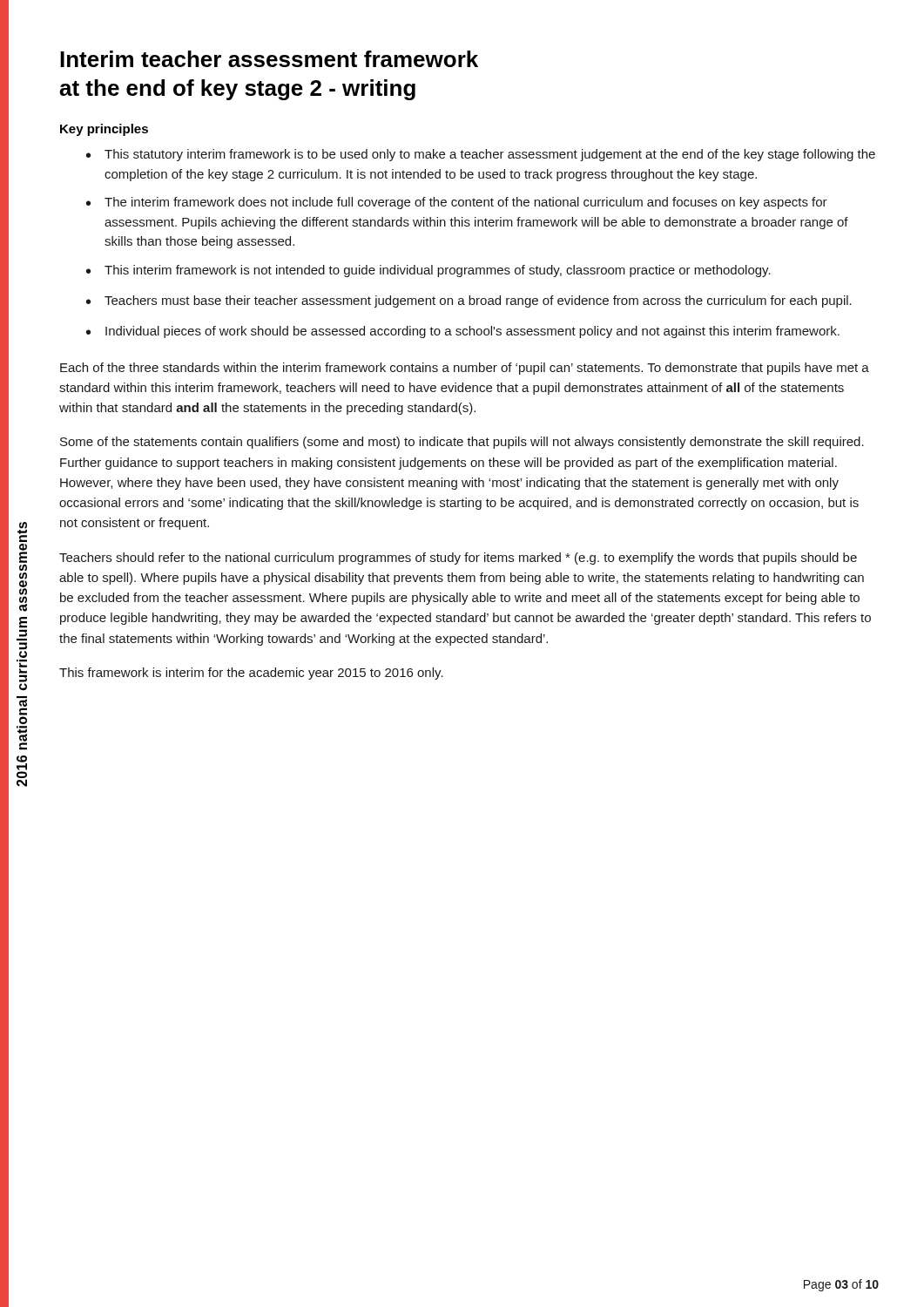
Task: Click a section header
Action: pyautogui.click(x=104, y=129)
